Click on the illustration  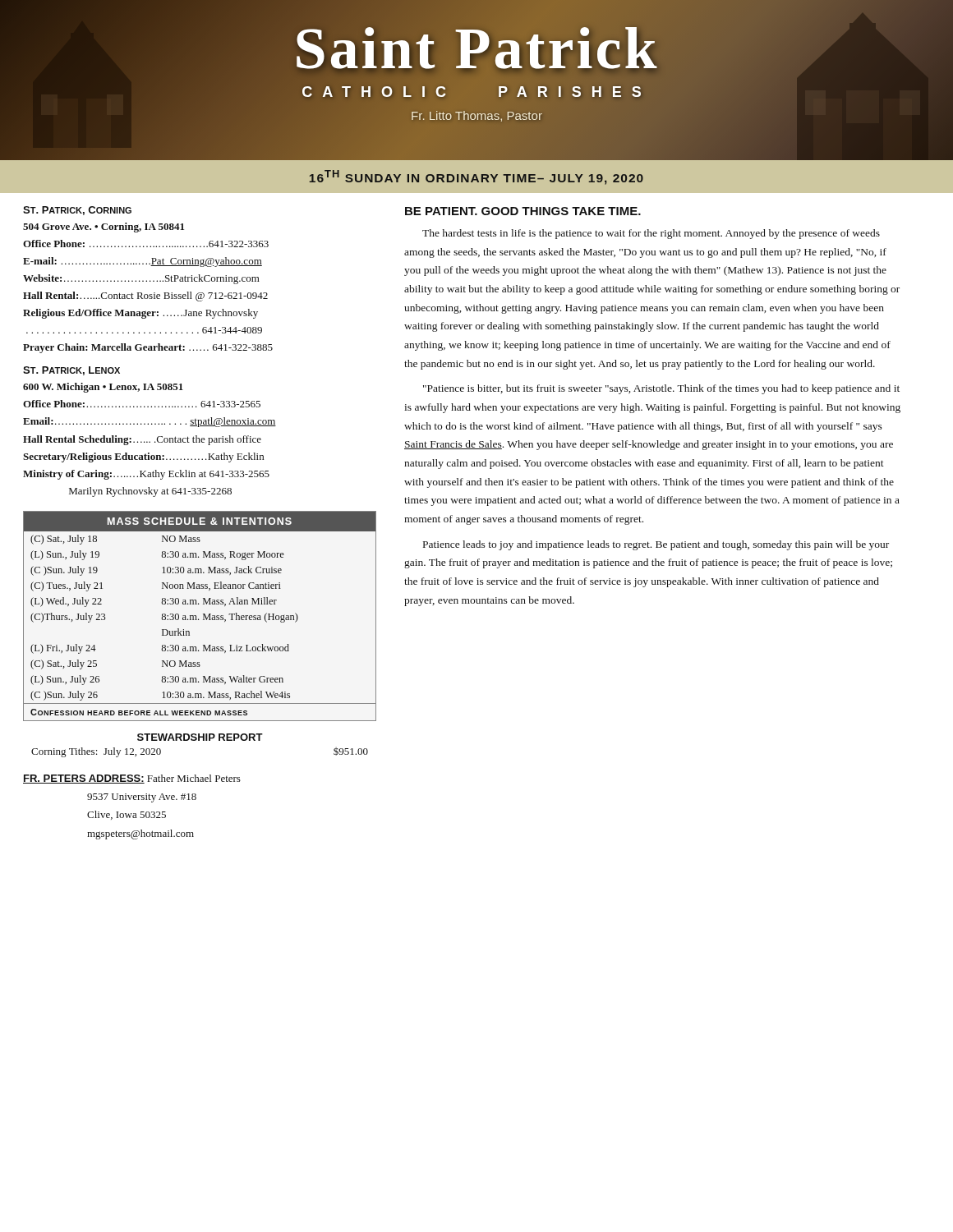point(476,80)
